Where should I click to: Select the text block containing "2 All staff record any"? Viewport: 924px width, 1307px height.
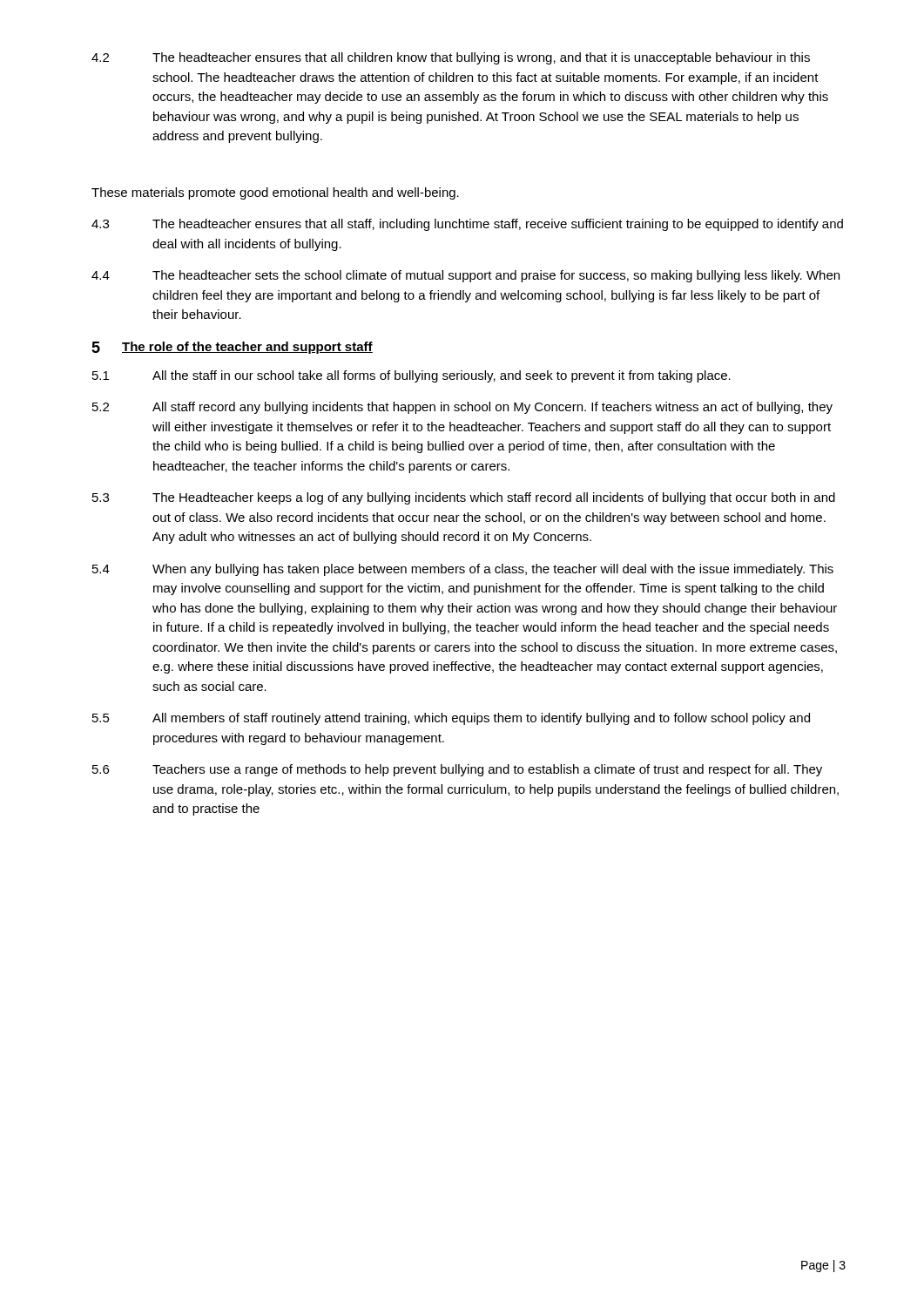469,437
